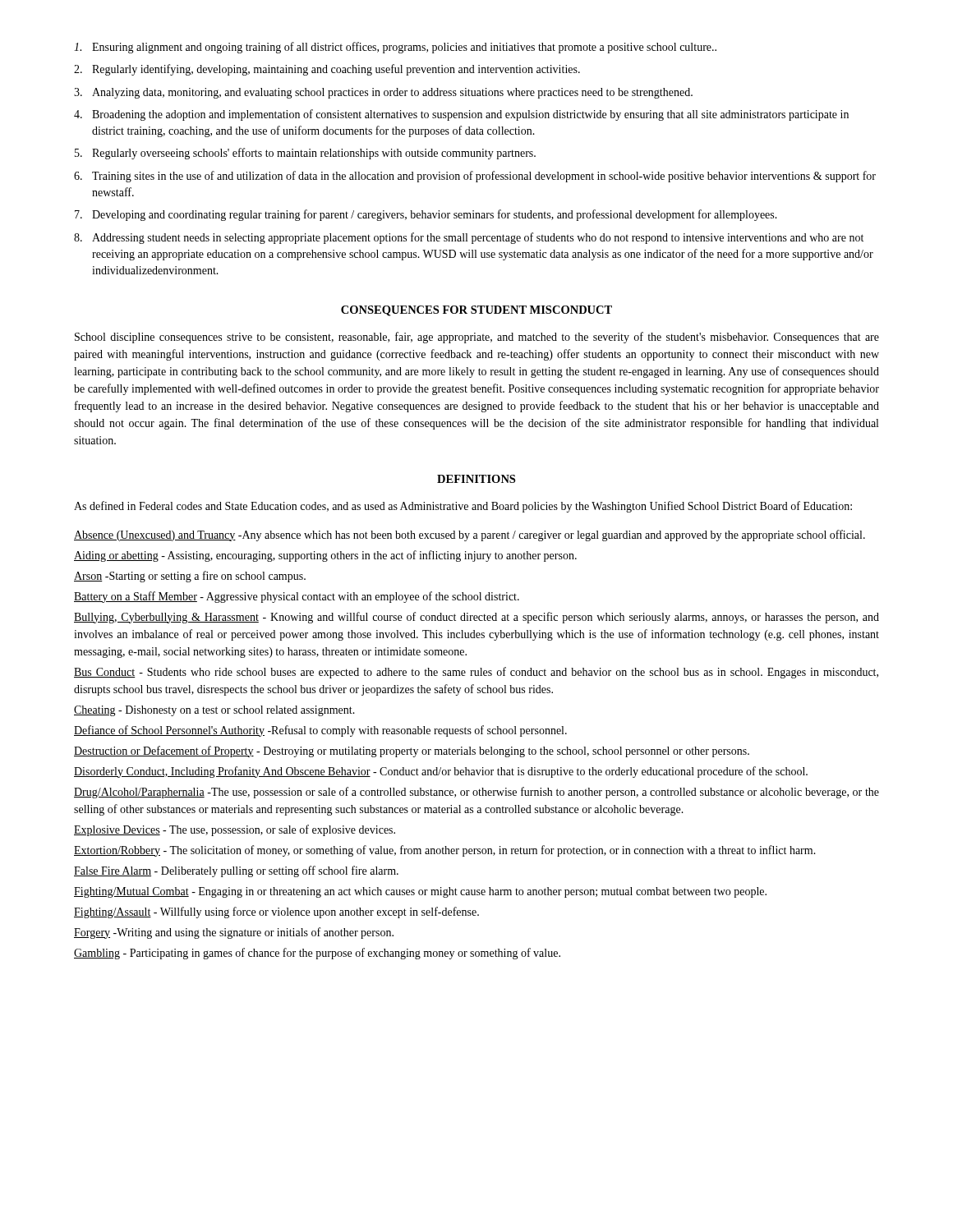Find the block on this page that starts "Bullying, Cyberbullying & Harassment -"

[x=476, y=634]
